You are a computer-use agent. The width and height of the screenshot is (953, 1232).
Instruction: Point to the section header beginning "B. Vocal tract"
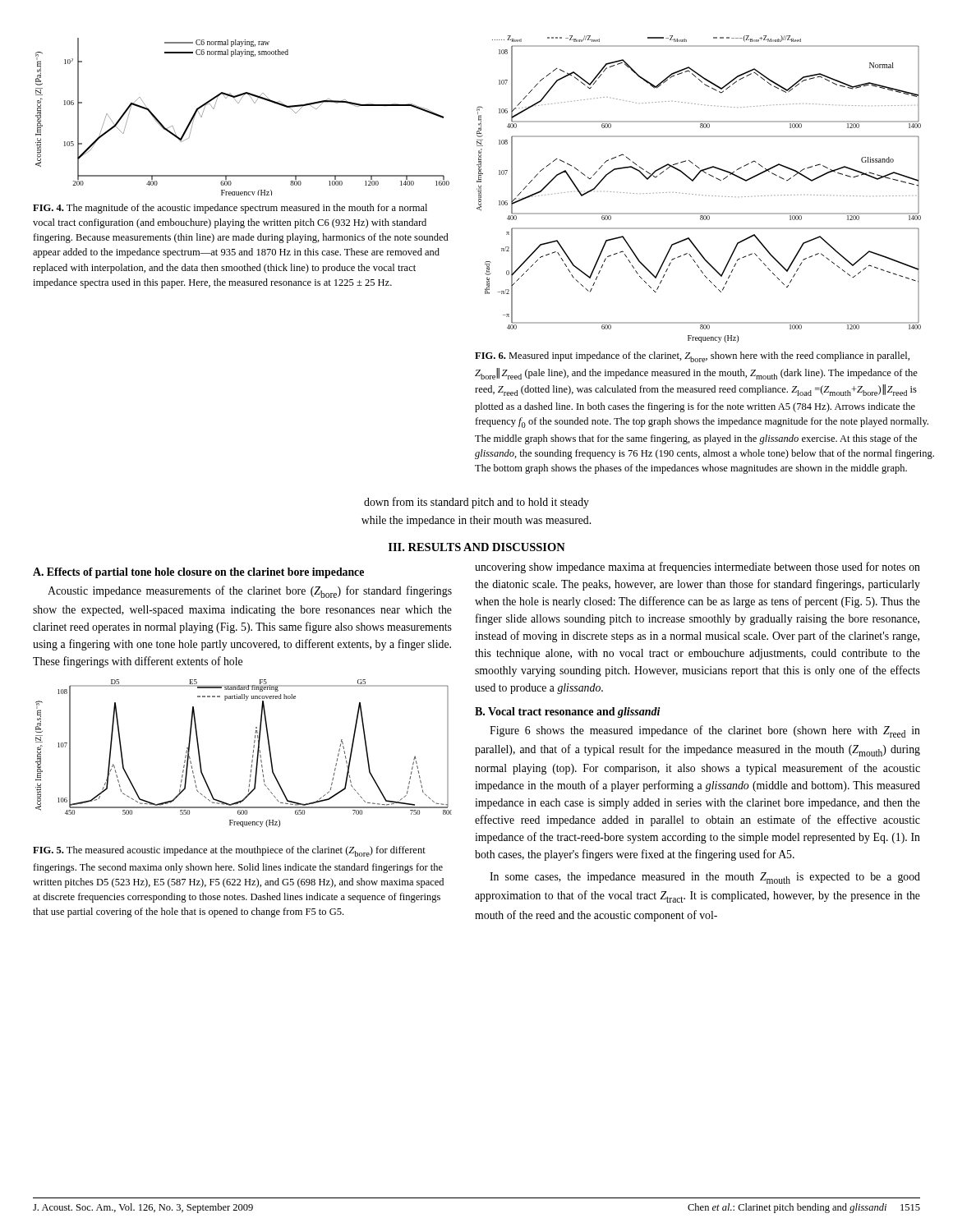pyautogui.click(x=567, y=712)
